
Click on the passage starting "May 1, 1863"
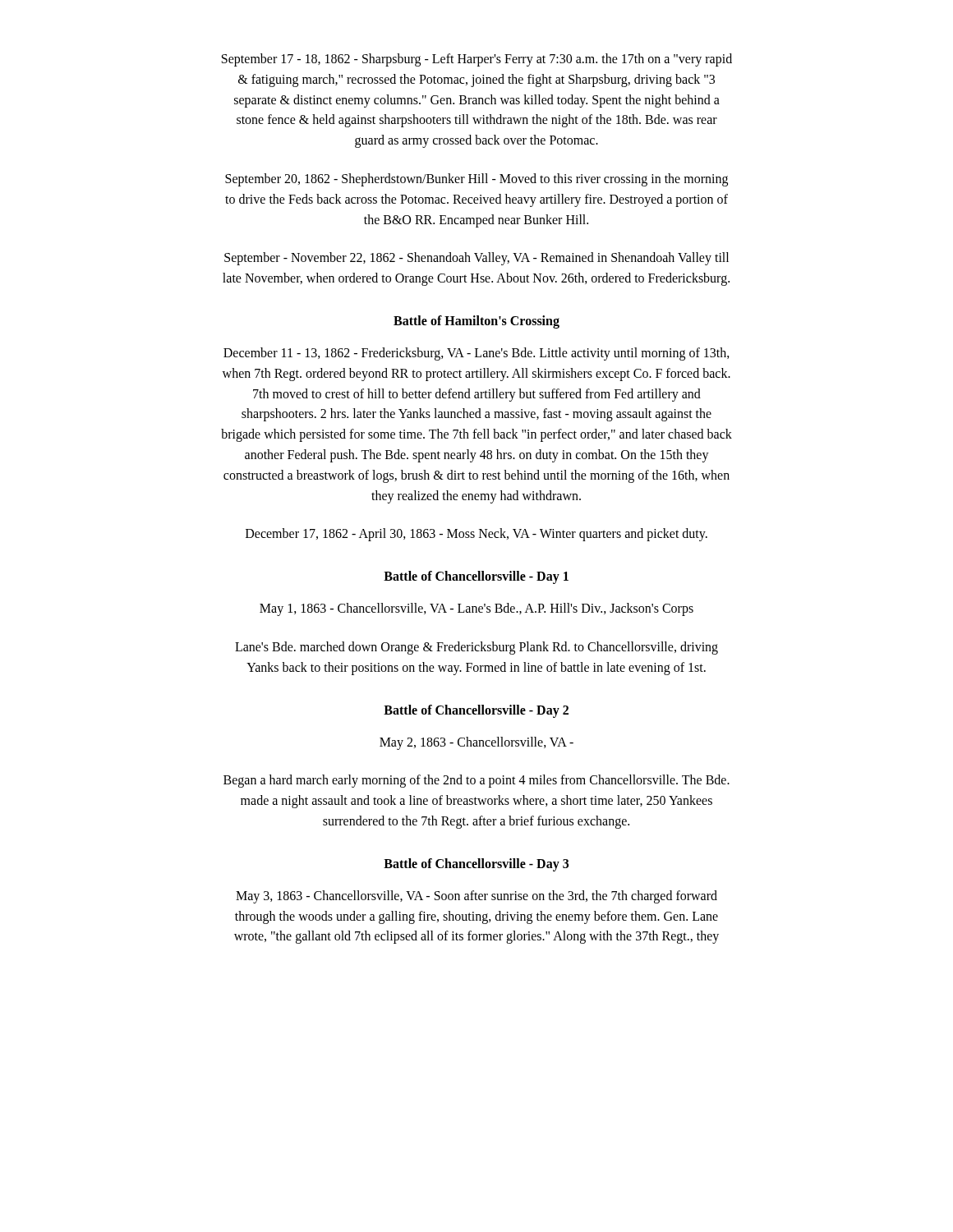click(x=476, y=608)
